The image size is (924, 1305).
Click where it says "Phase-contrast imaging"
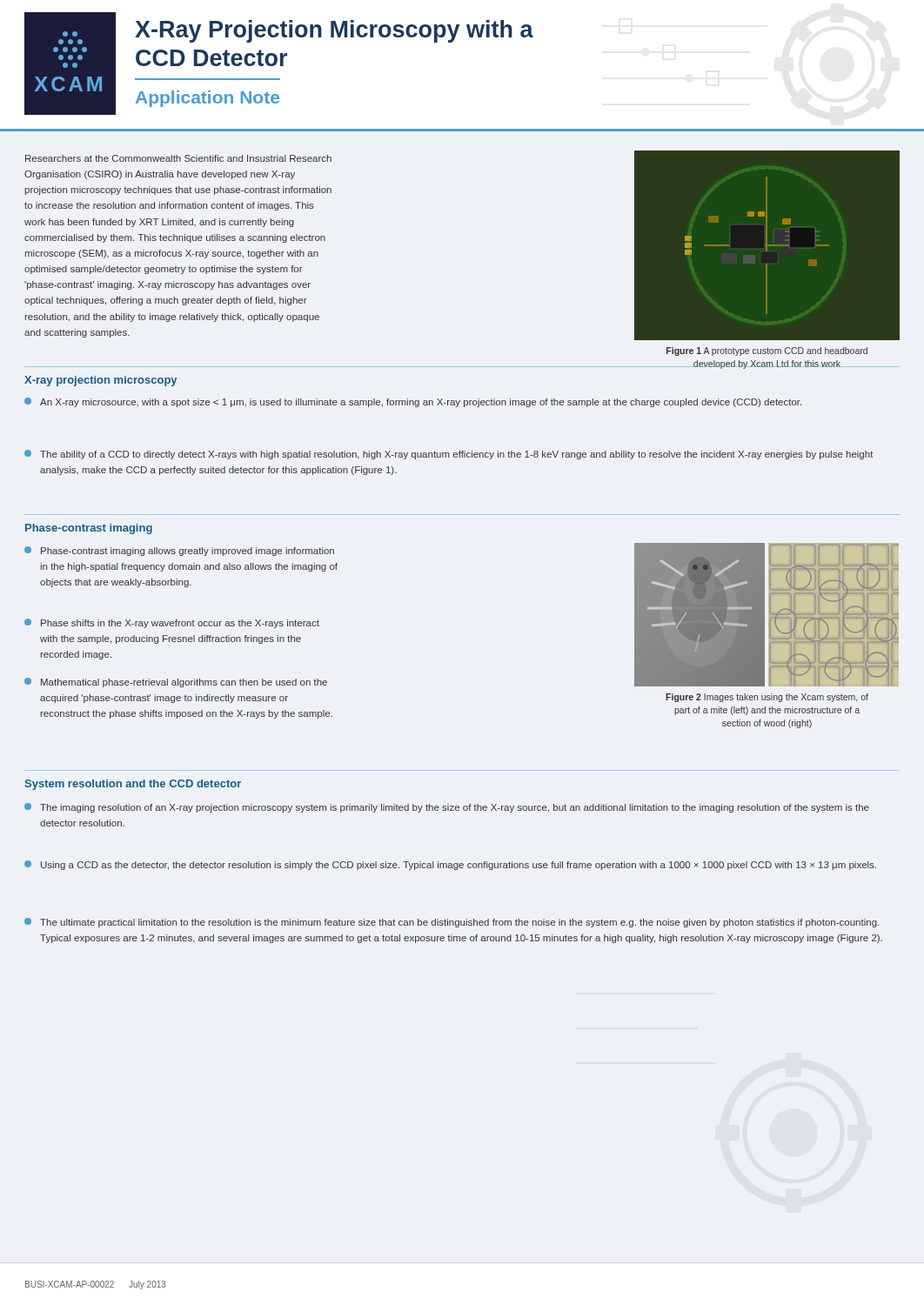[x=88, y=528]
